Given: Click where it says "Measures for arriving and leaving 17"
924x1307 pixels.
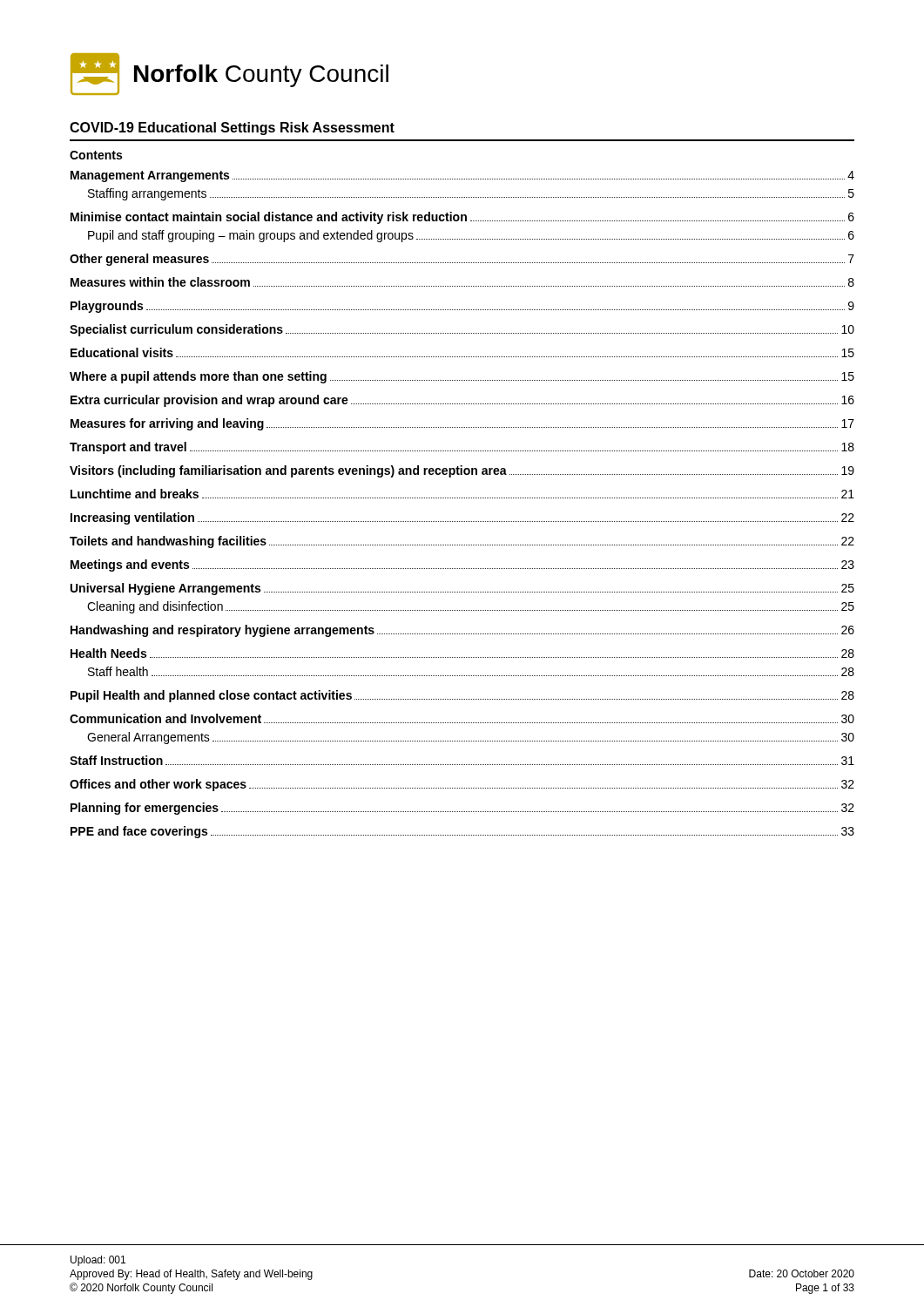Looking at the screenshot, I should tap(462, 423).
